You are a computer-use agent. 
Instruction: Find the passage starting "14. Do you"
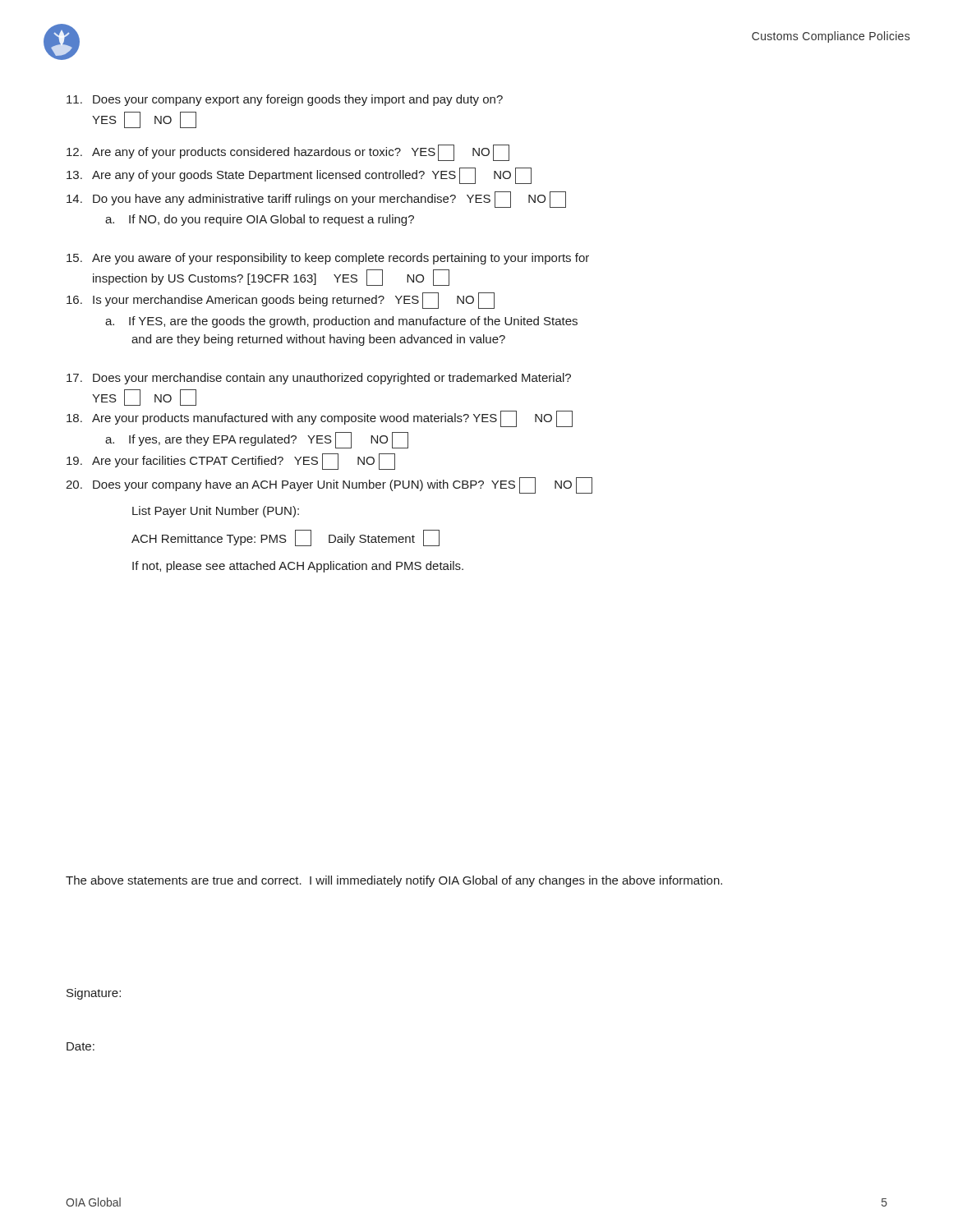click(x=476, y=209)
